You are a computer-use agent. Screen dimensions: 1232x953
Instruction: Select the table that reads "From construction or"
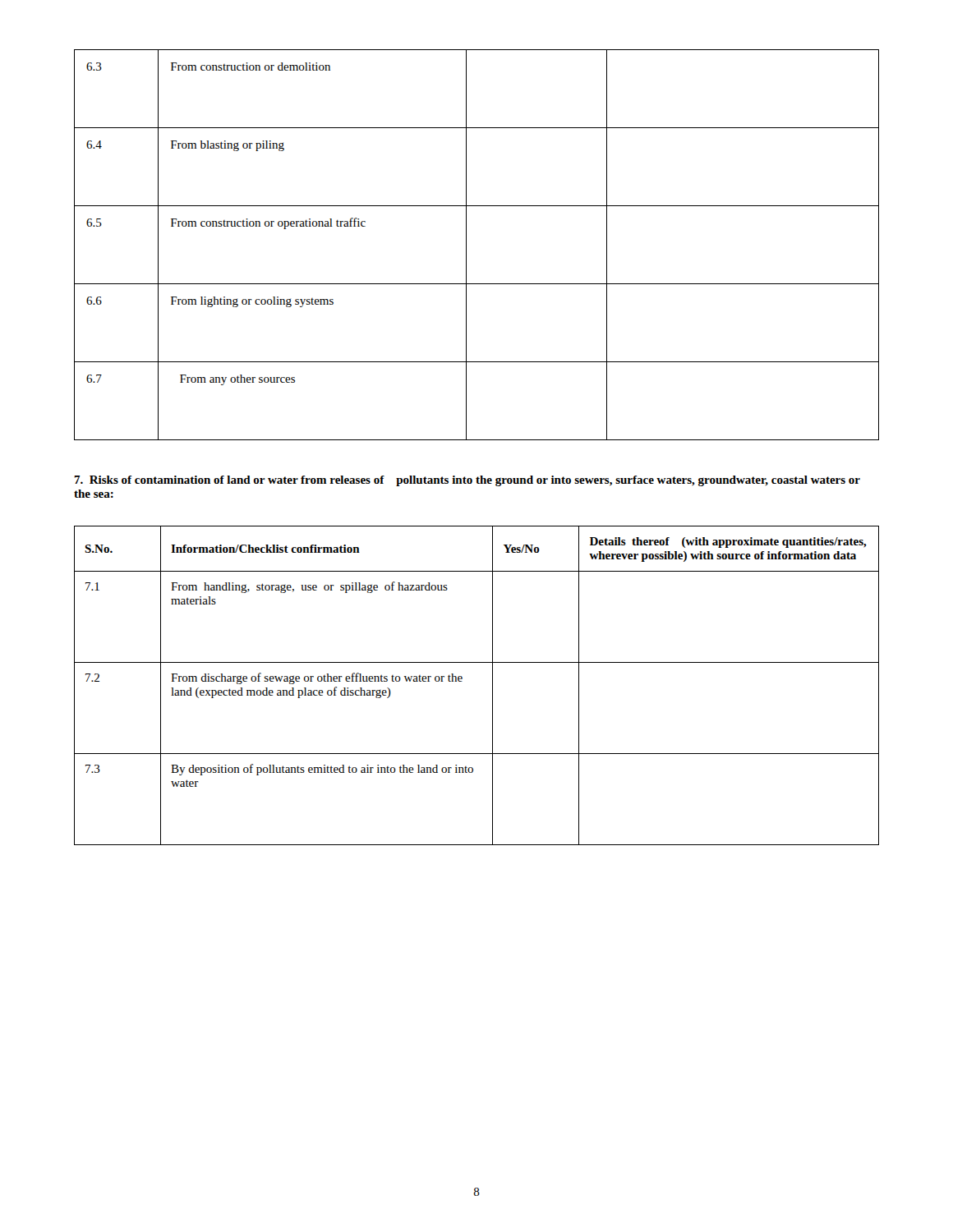pos(476,245)
